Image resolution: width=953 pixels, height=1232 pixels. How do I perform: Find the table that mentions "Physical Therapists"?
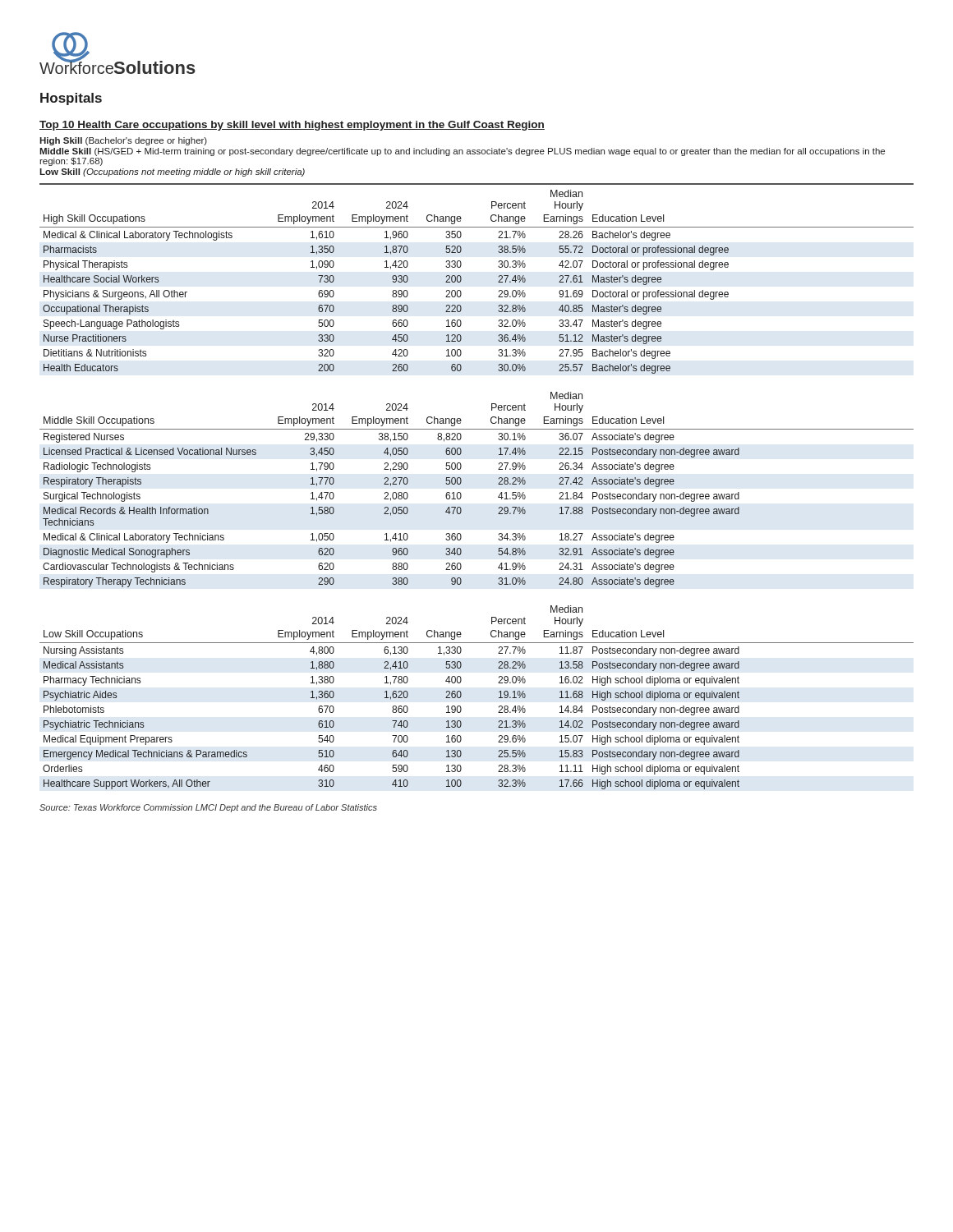coord(476,279)
